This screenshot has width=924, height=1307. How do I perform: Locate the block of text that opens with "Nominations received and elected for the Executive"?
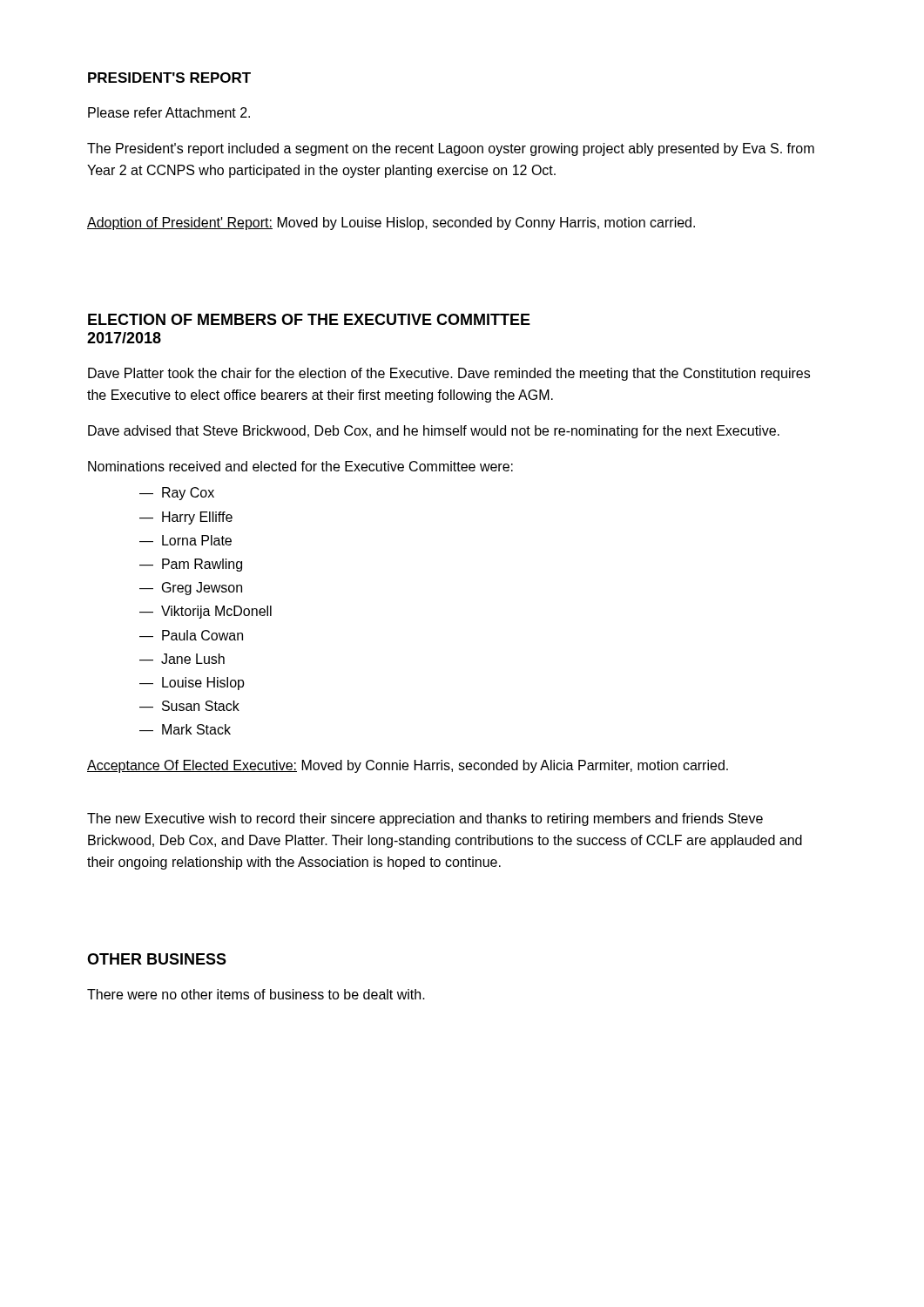pos(300,466)
